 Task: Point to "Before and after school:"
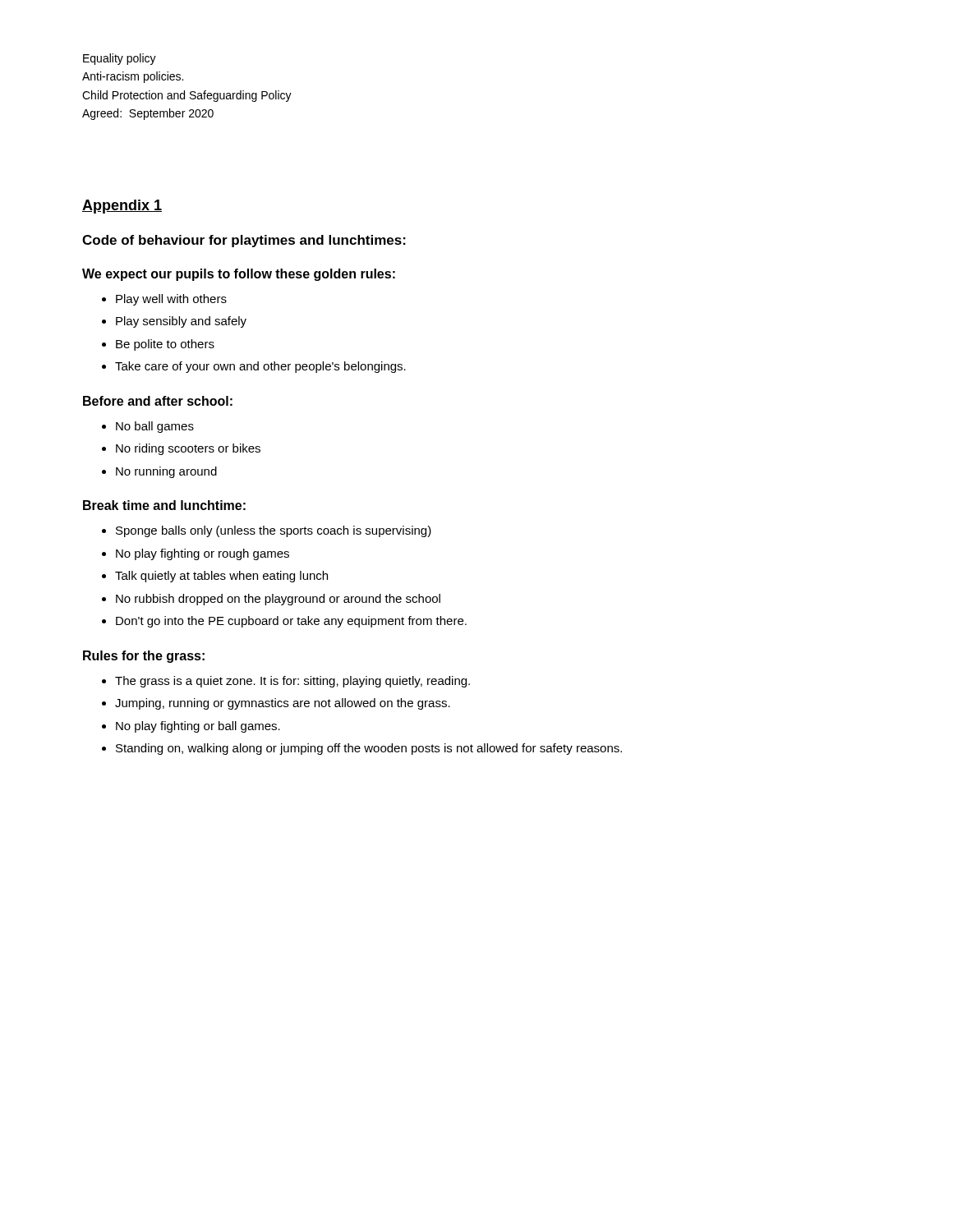click(x=158, y=401)
